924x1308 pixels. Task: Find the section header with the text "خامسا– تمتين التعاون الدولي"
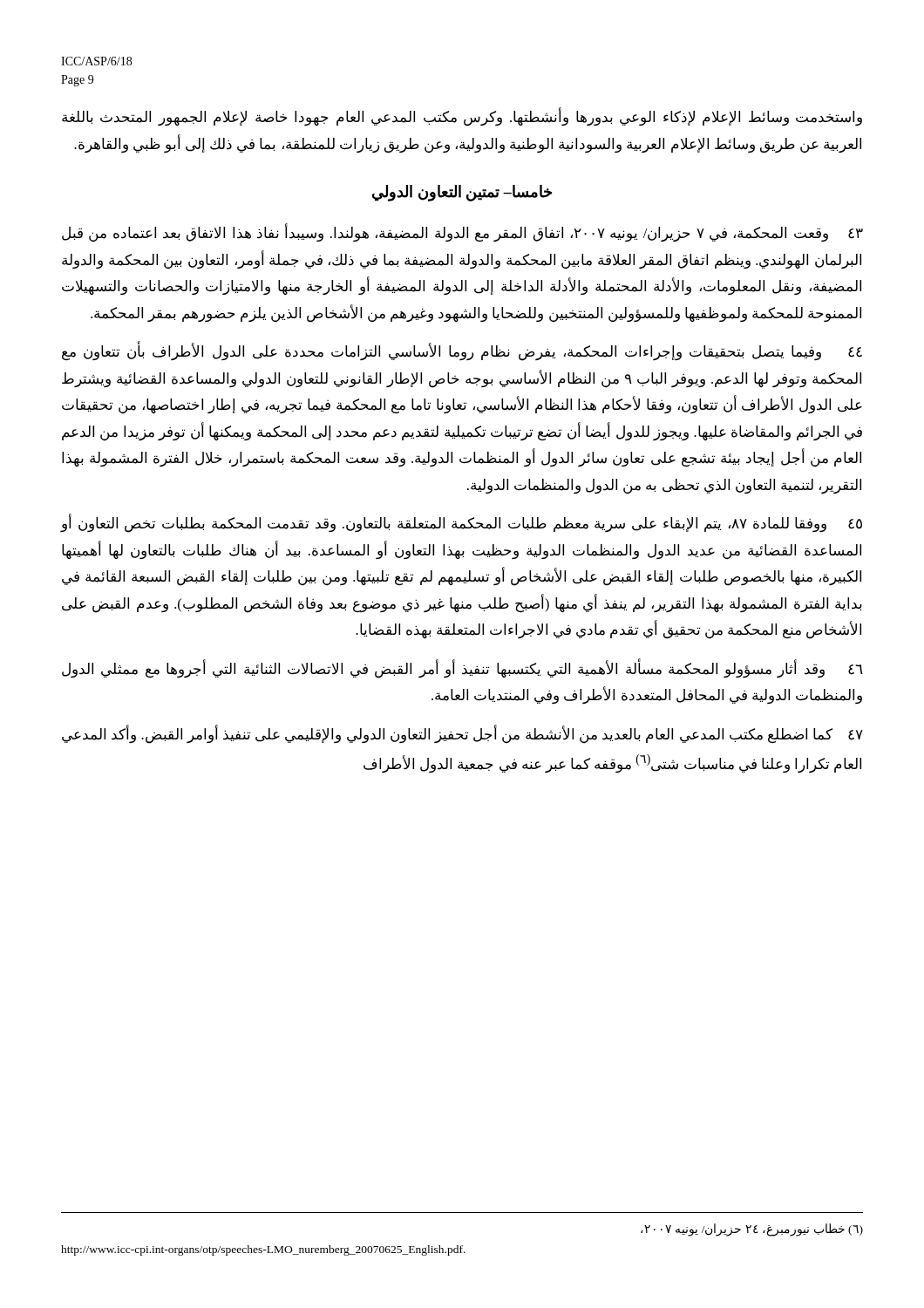pyautogui.click(x=462, y=192)
